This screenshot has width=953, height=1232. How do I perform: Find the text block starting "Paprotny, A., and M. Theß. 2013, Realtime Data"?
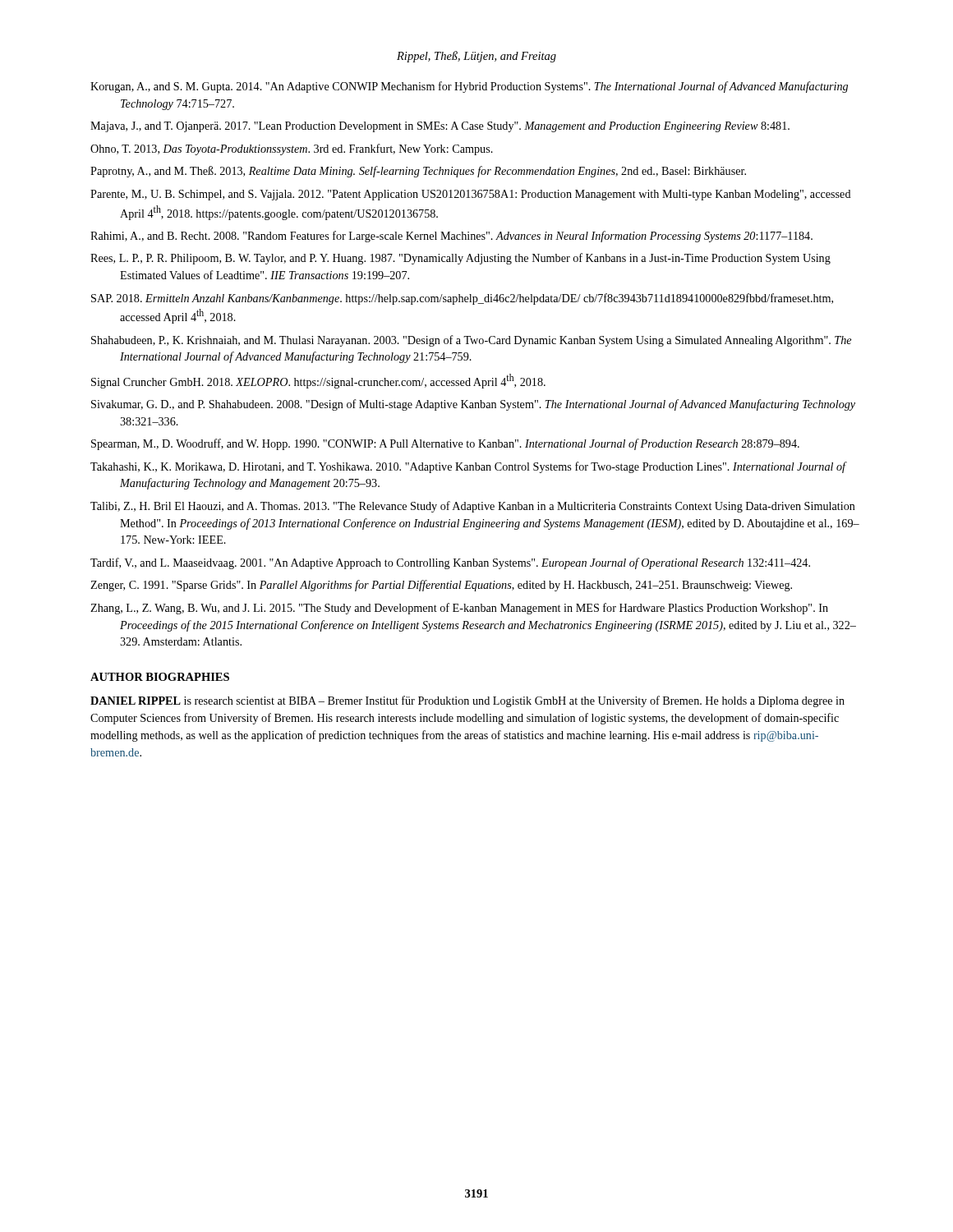click(419, 171)
